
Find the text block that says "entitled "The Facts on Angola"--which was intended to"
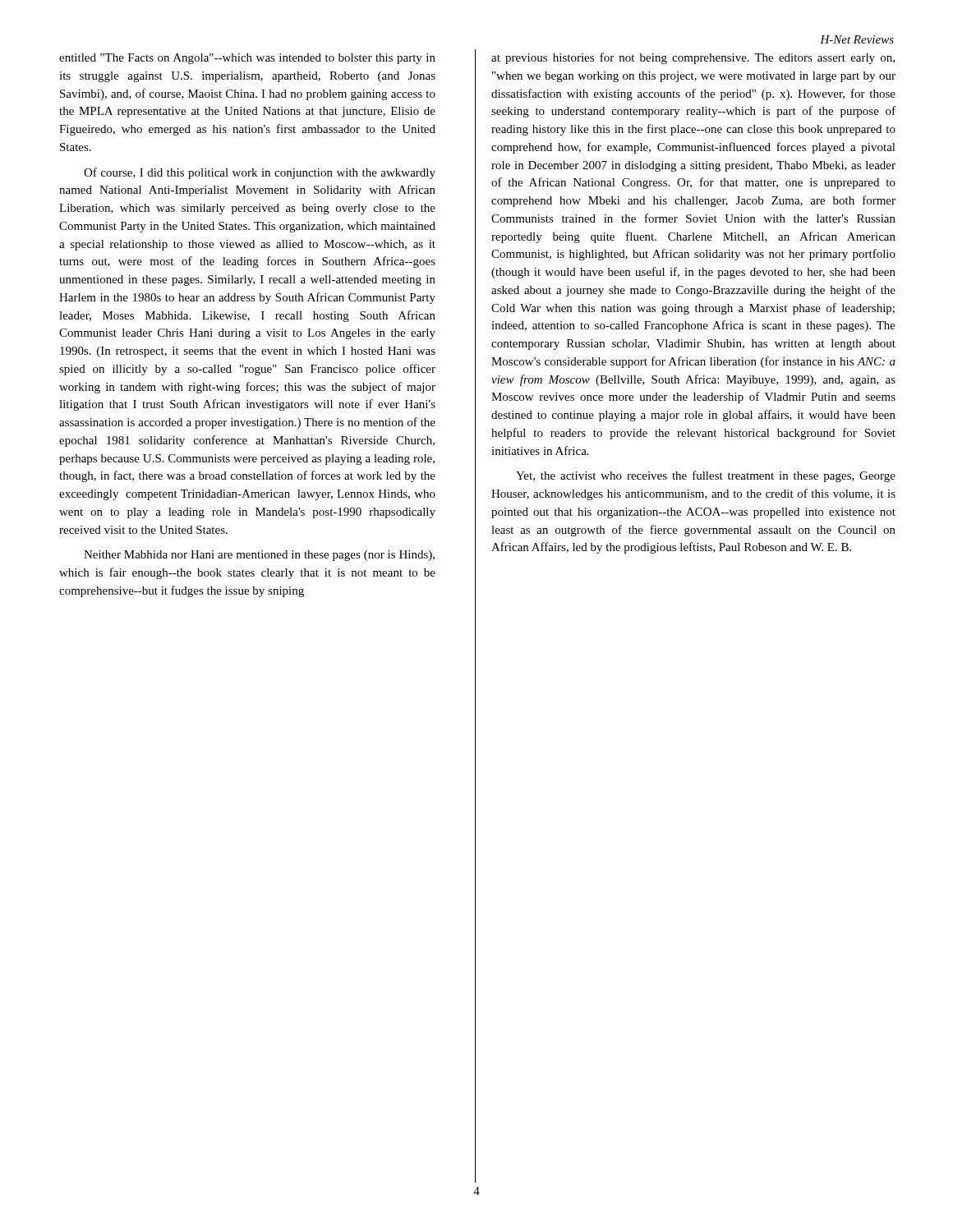click(x=247, y=325)
